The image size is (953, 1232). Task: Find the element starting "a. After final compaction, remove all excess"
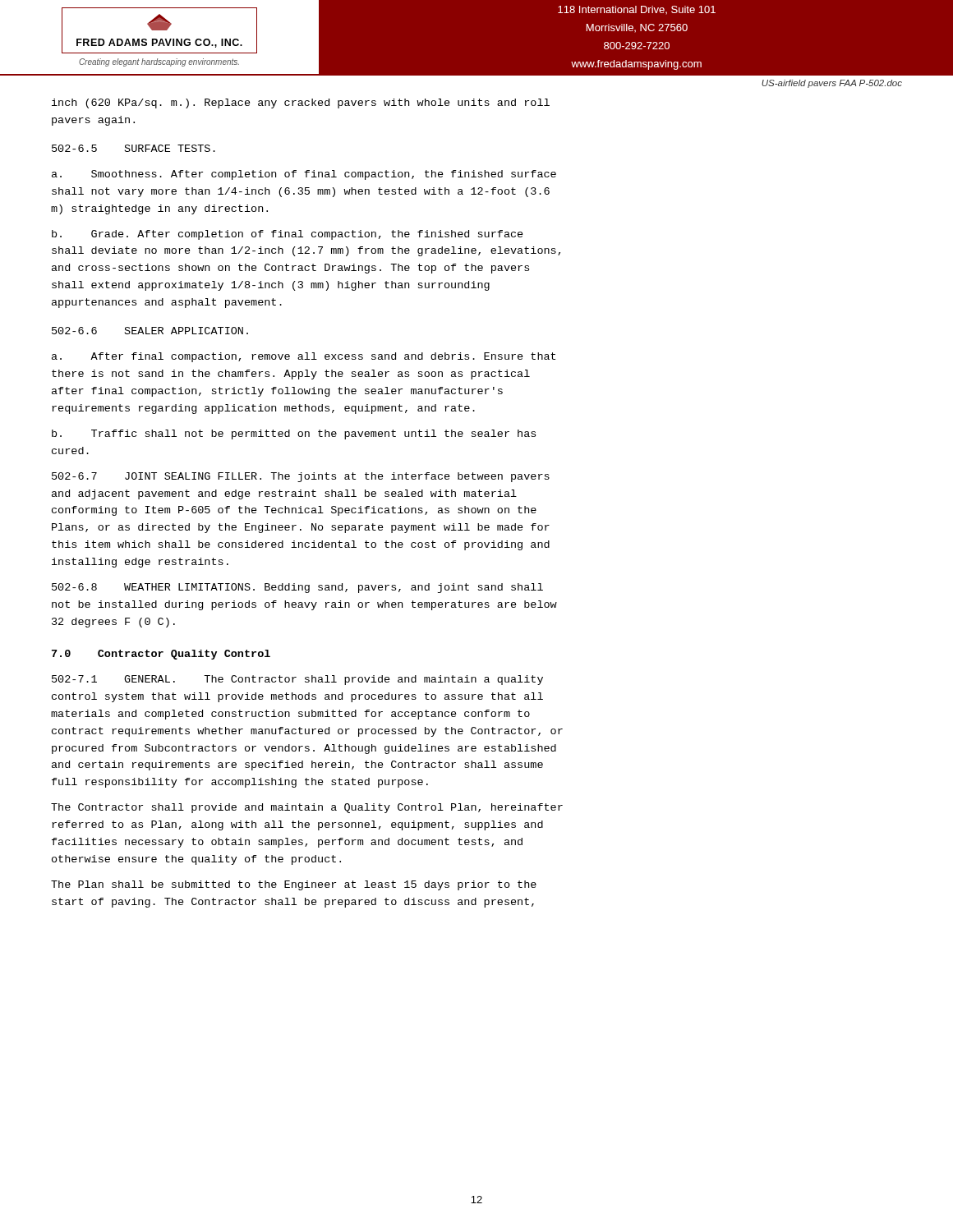(304, 383)
